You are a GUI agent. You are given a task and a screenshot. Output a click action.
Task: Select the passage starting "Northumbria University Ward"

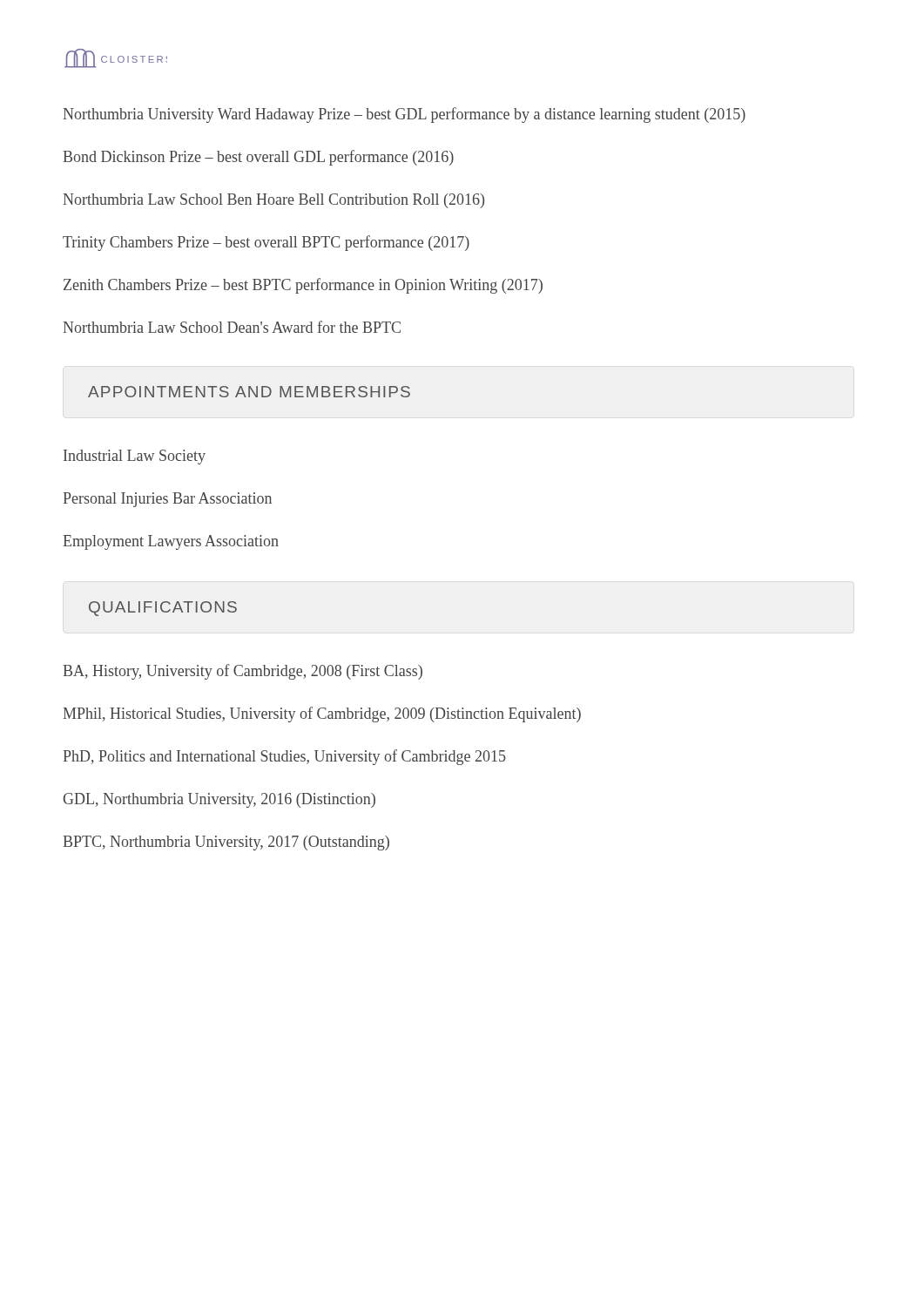tap(459, 115)
